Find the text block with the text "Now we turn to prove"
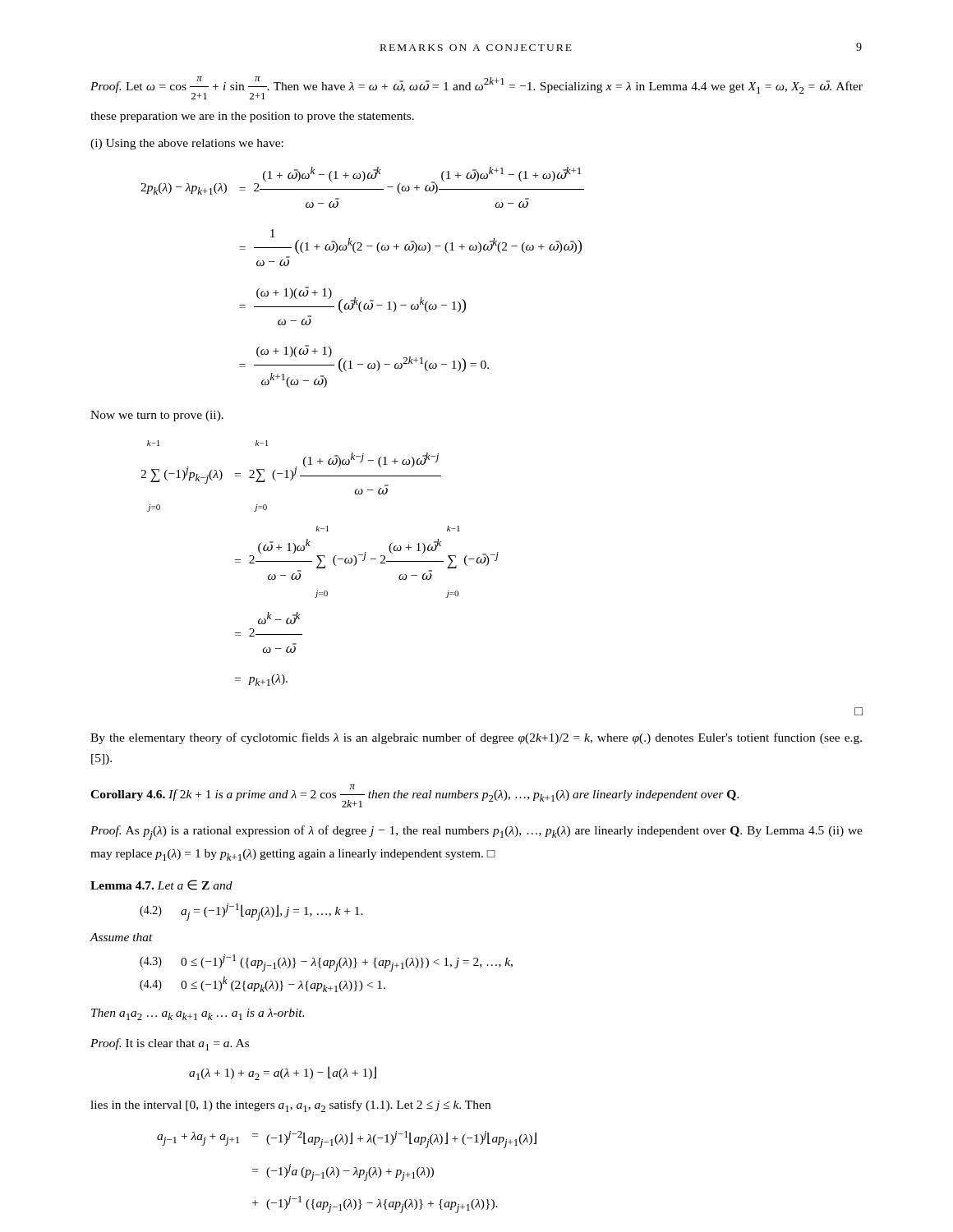953x1232 pixels. click(157, 414)
